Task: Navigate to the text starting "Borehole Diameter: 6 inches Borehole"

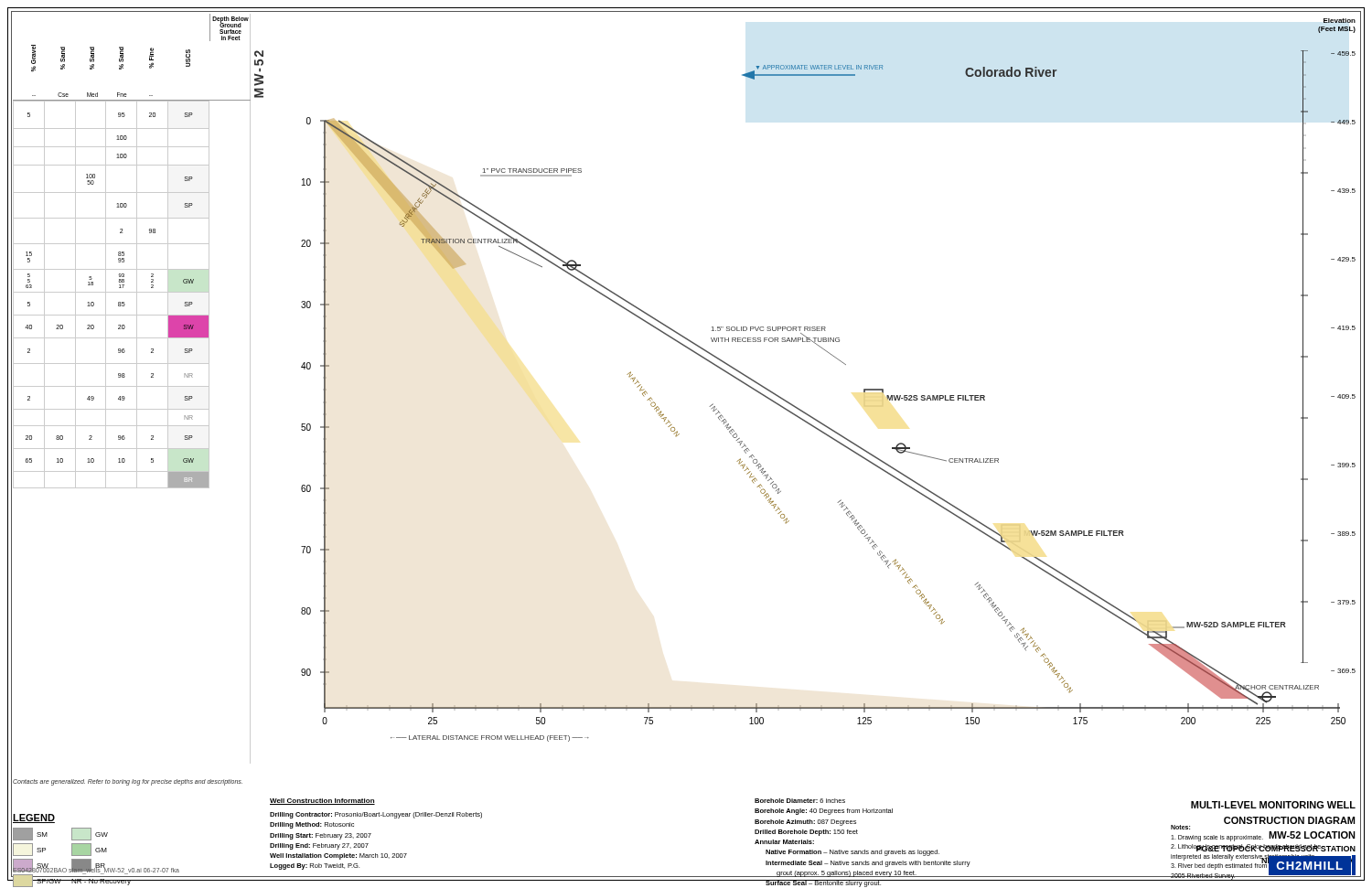Action: tap(800, 801)
